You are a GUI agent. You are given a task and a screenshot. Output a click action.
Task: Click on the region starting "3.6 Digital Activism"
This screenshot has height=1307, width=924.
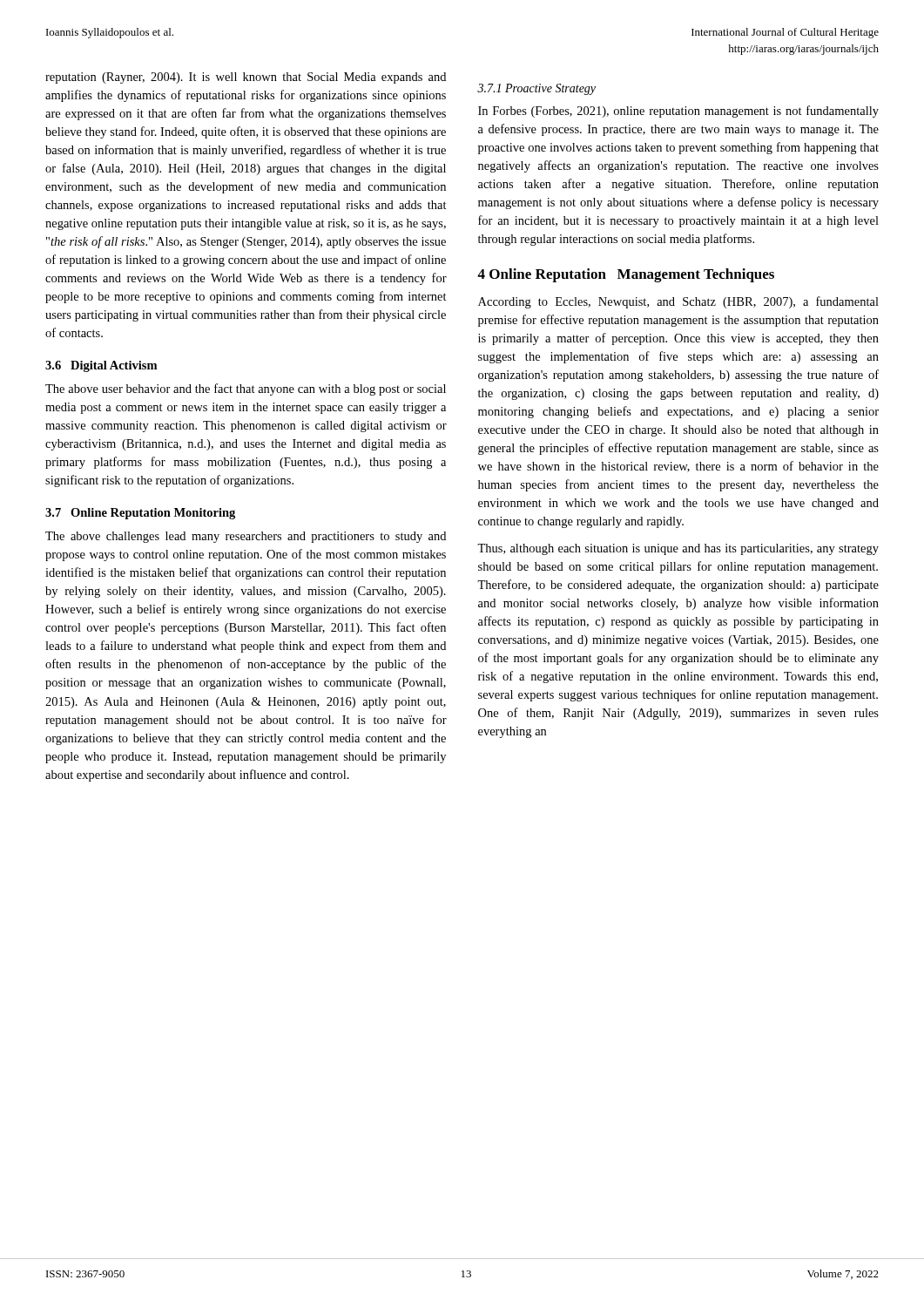pos(101,365)
